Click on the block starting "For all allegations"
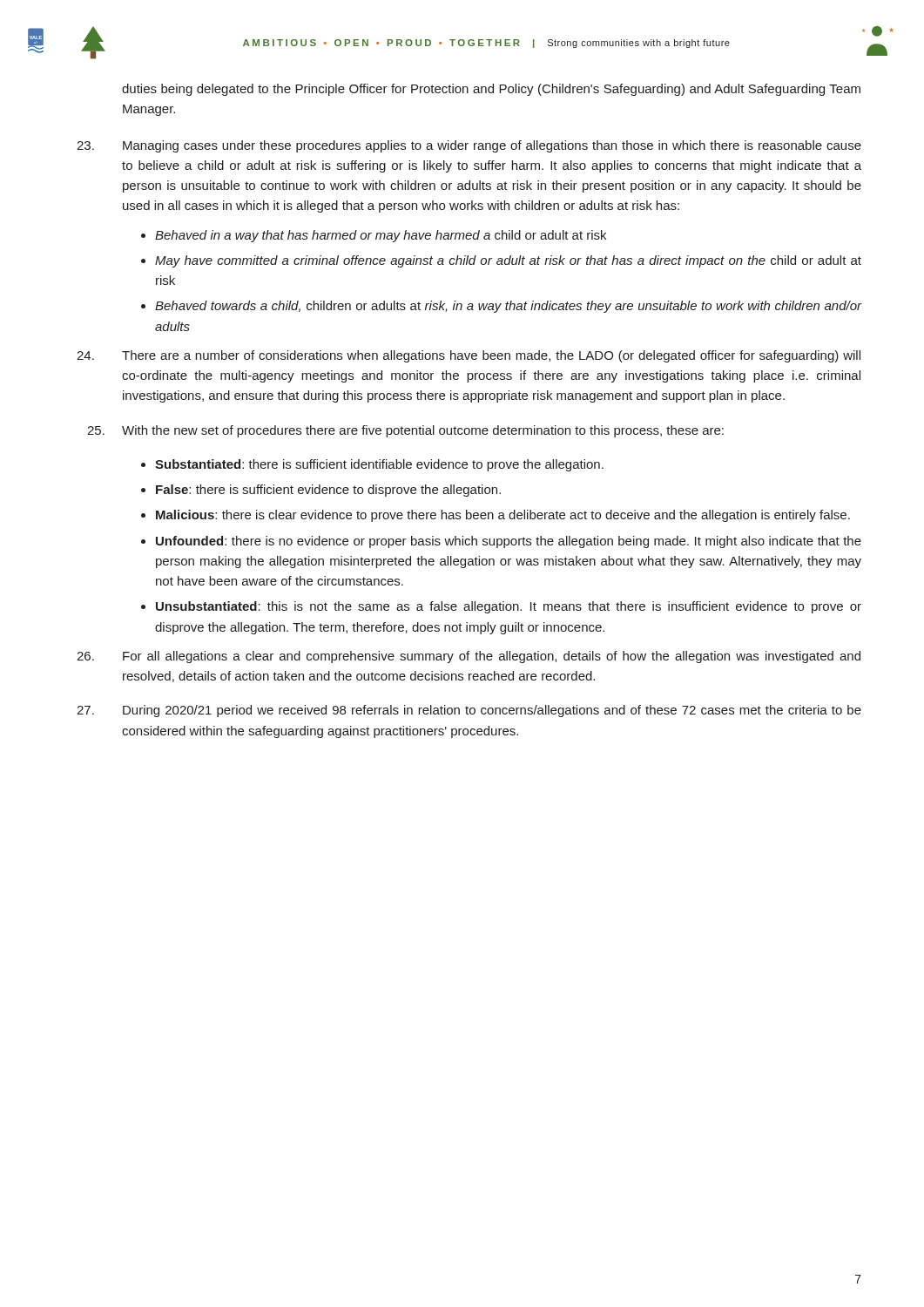 pyautogui.click(x=469, y=666)
